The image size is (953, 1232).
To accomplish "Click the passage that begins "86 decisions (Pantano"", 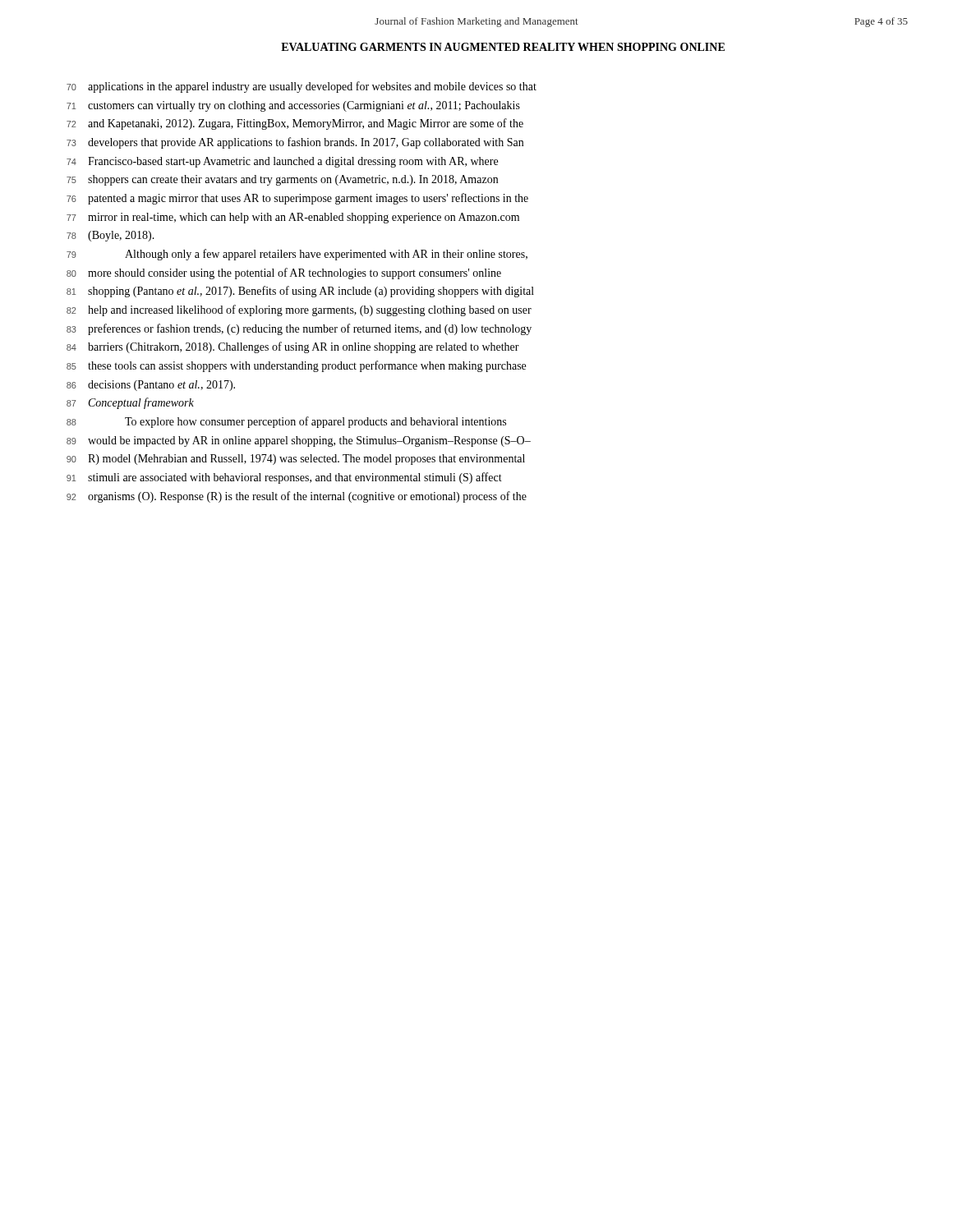I will coord(151,386).
